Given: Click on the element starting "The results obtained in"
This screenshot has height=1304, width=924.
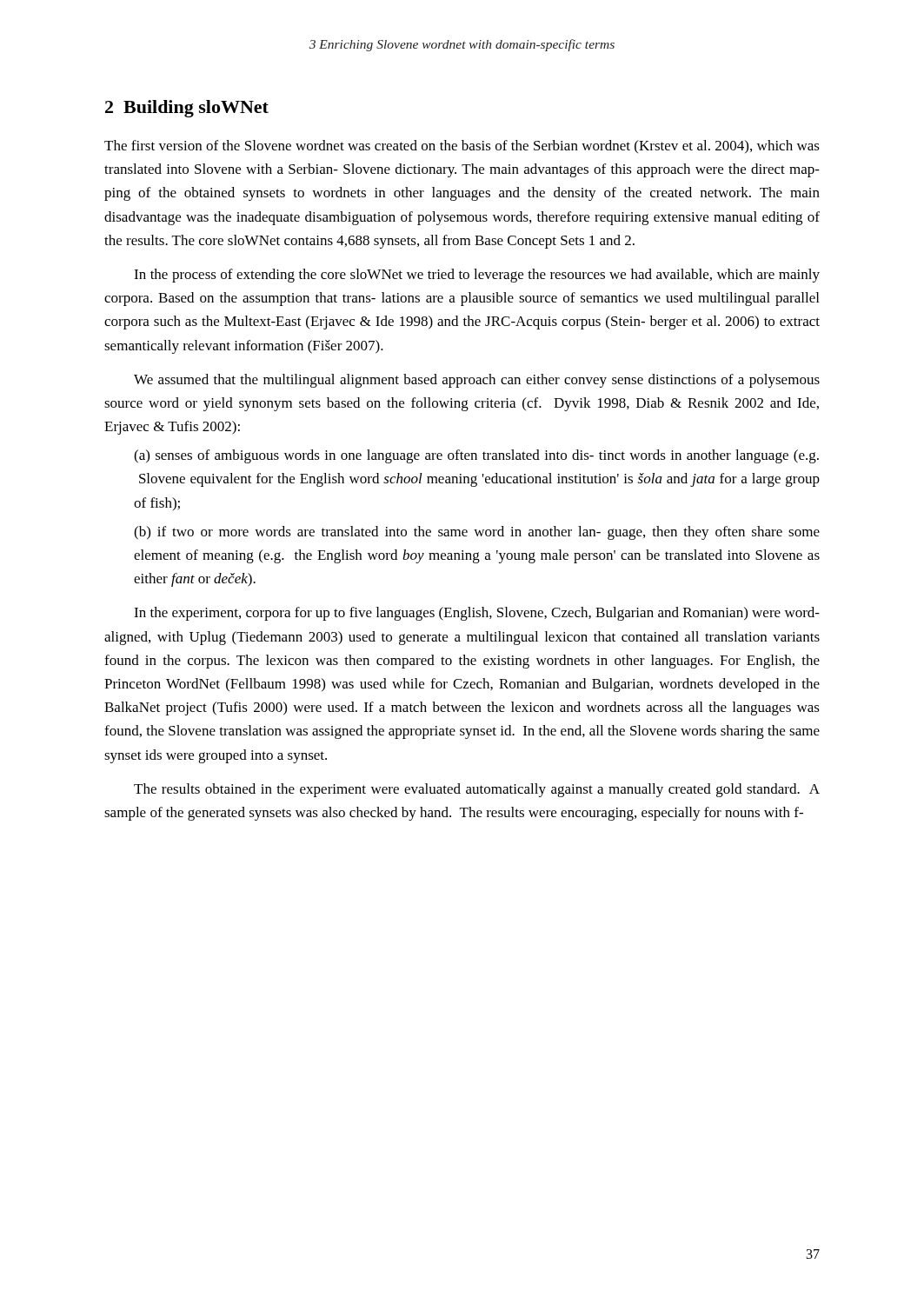Looking at the screenshot, I should [x=462, y=800].
